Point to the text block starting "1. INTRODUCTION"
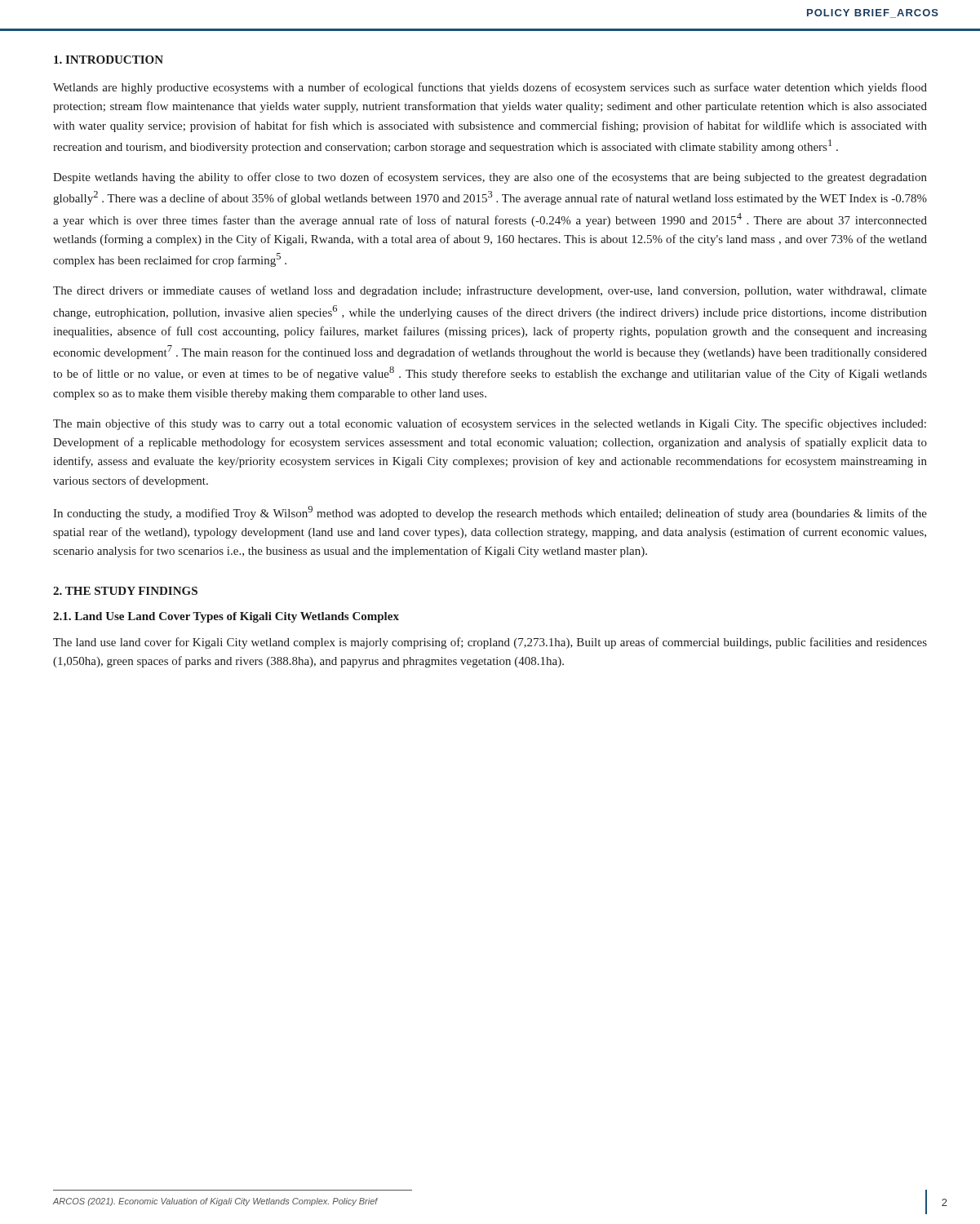The image size is (980, 1224). [108, 60]
